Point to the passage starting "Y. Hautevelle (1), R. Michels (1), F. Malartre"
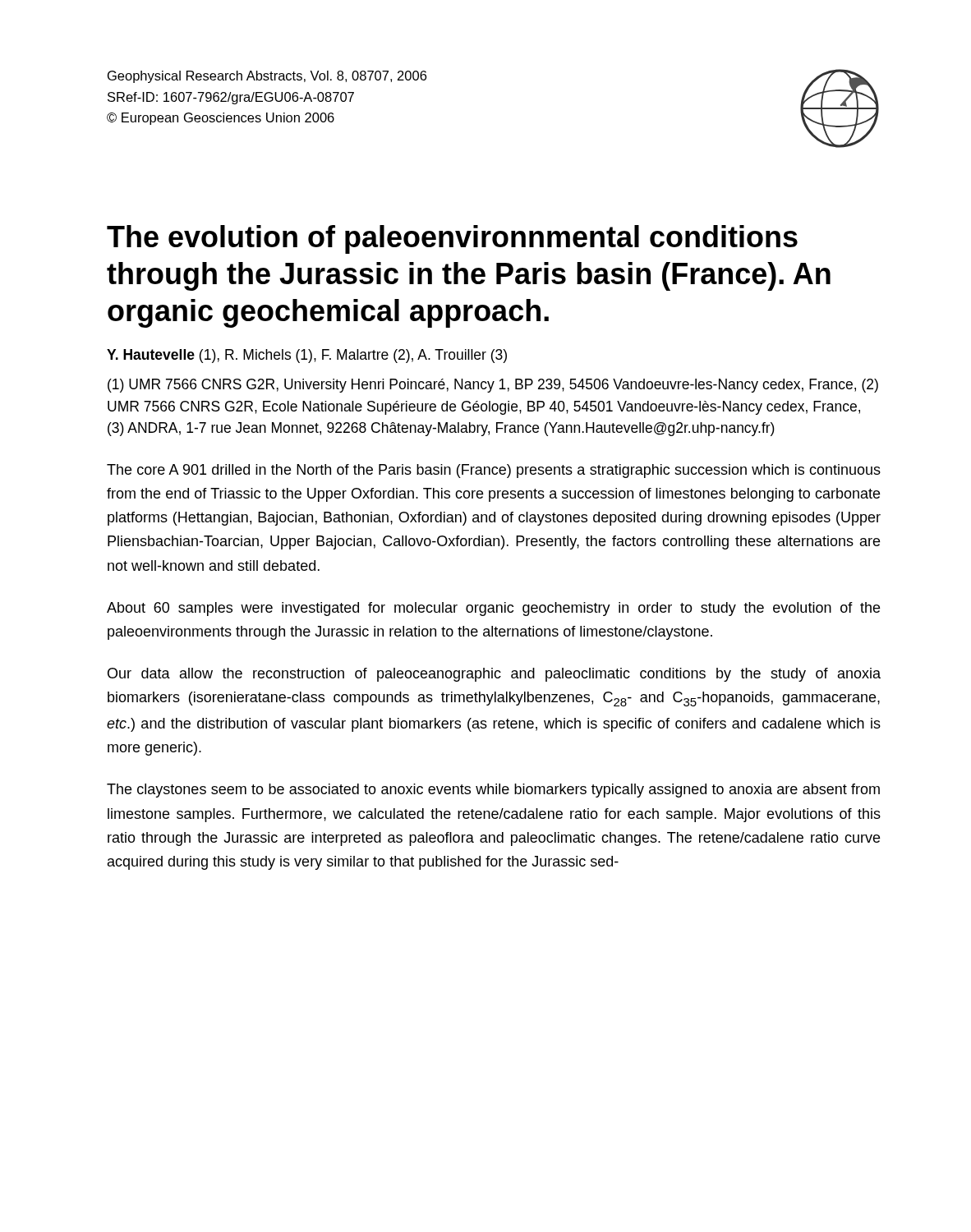The height and width of the screenshot is (1232, 971). [307, 355]
